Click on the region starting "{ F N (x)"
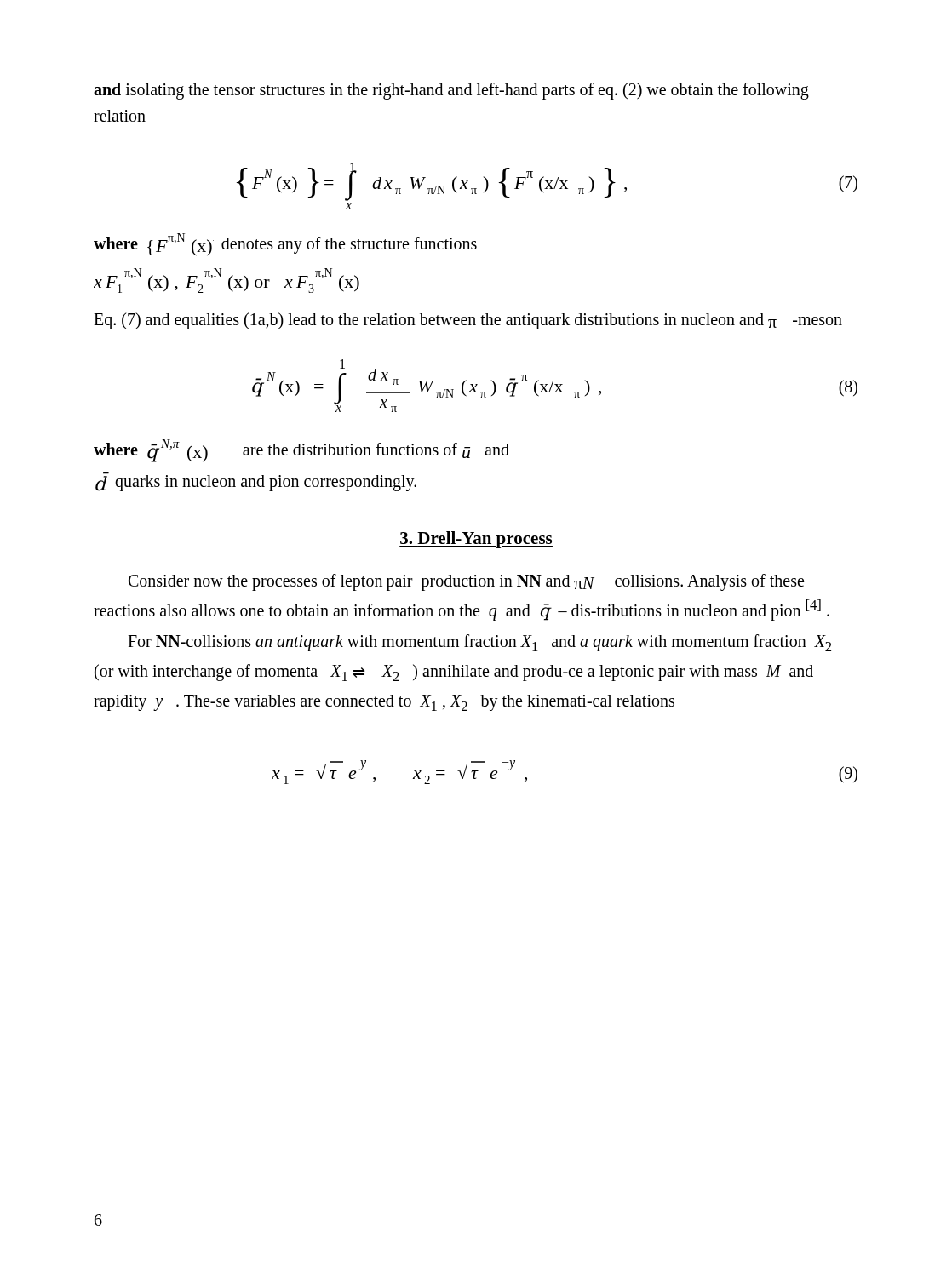The image size is (952, 1277). 546,182
